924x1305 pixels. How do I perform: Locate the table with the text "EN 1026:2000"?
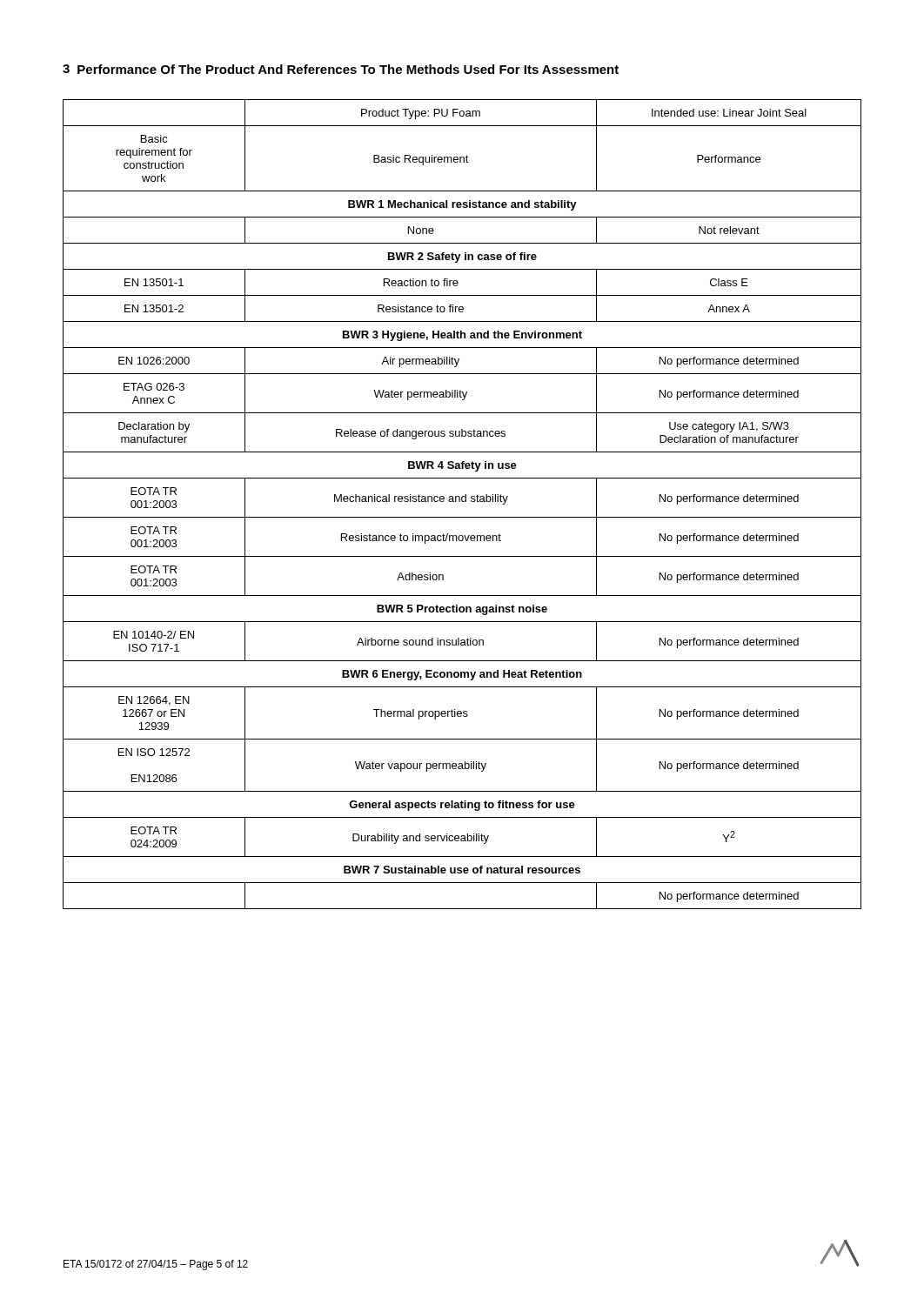tap(462, 504)
